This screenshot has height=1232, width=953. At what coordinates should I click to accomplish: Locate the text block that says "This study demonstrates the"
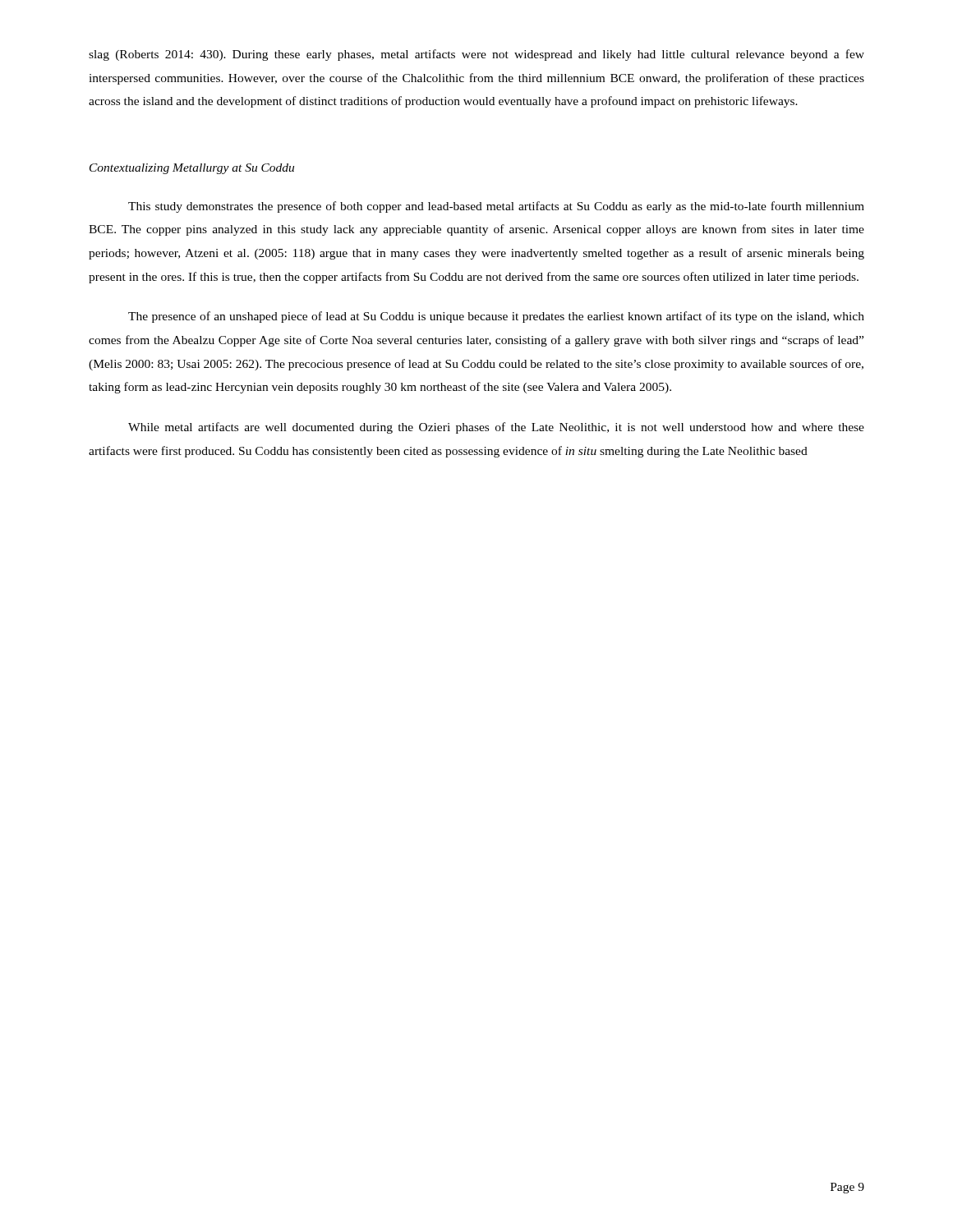476,241
